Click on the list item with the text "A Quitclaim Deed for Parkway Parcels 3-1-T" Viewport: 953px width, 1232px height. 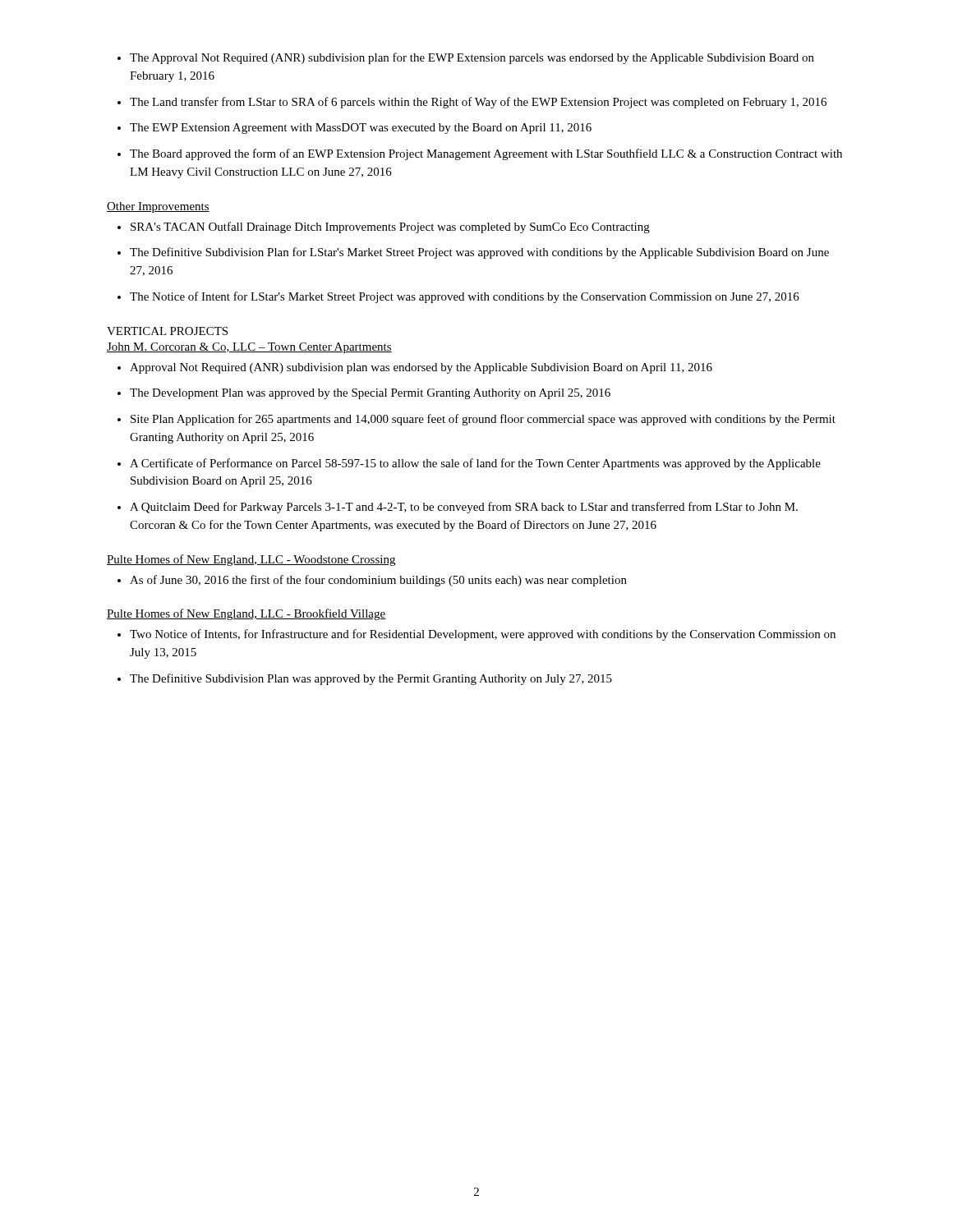pos(464,516)
